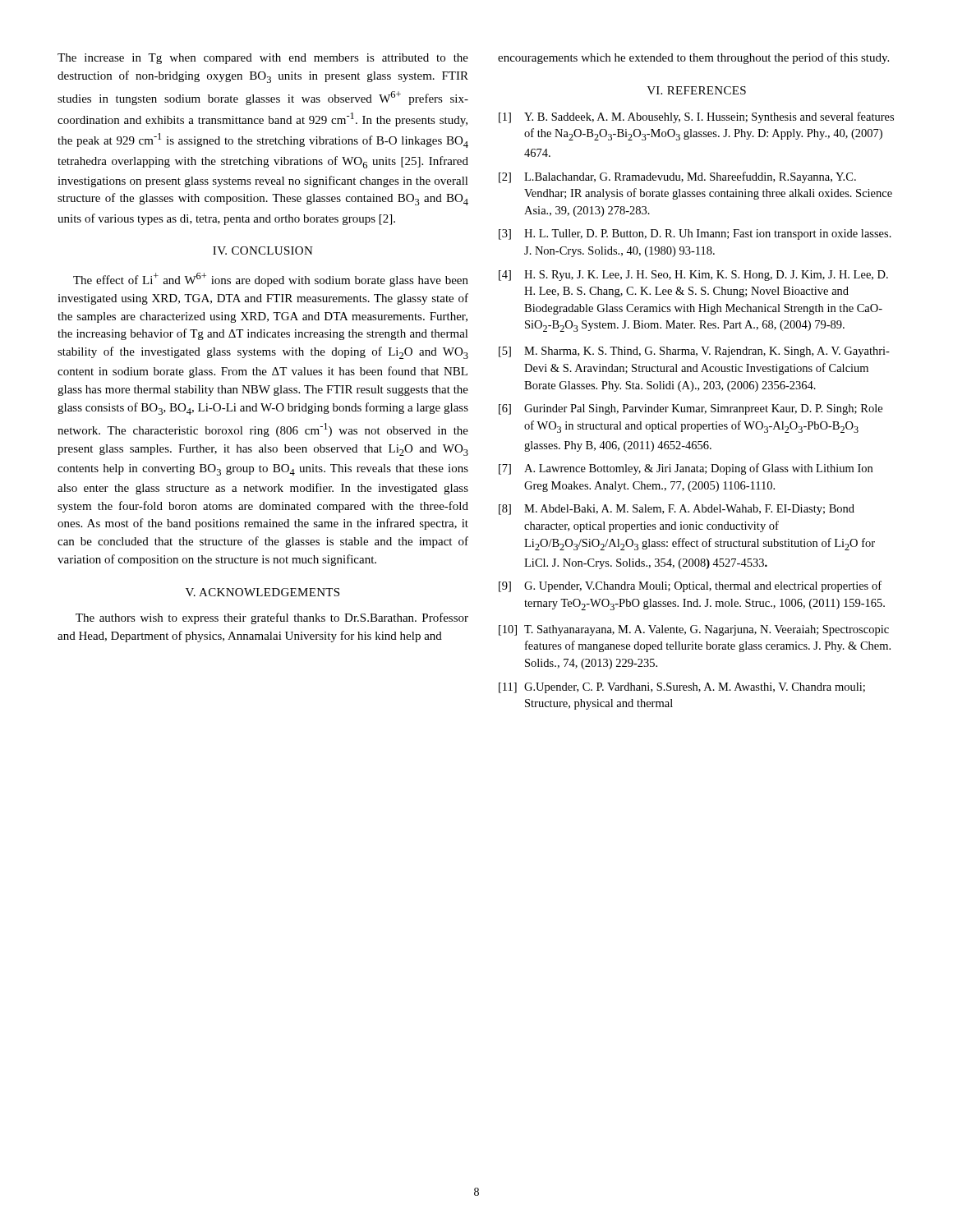Select the text block starting "[7] A. Lawrence Bottomley, & Jiri"

(x=697, y=477)
